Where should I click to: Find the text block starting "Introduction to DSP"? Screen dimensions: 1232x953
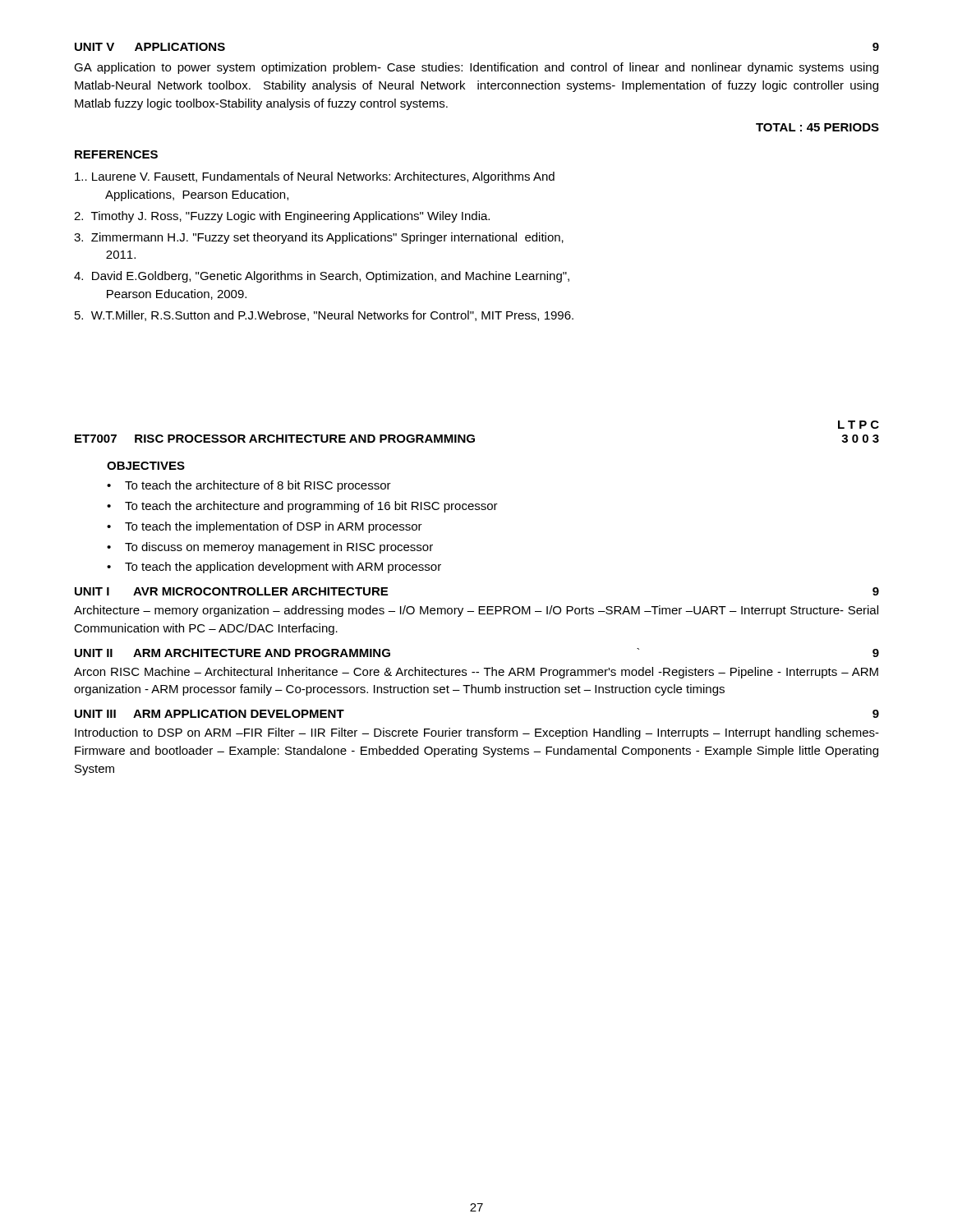point(476,750)
